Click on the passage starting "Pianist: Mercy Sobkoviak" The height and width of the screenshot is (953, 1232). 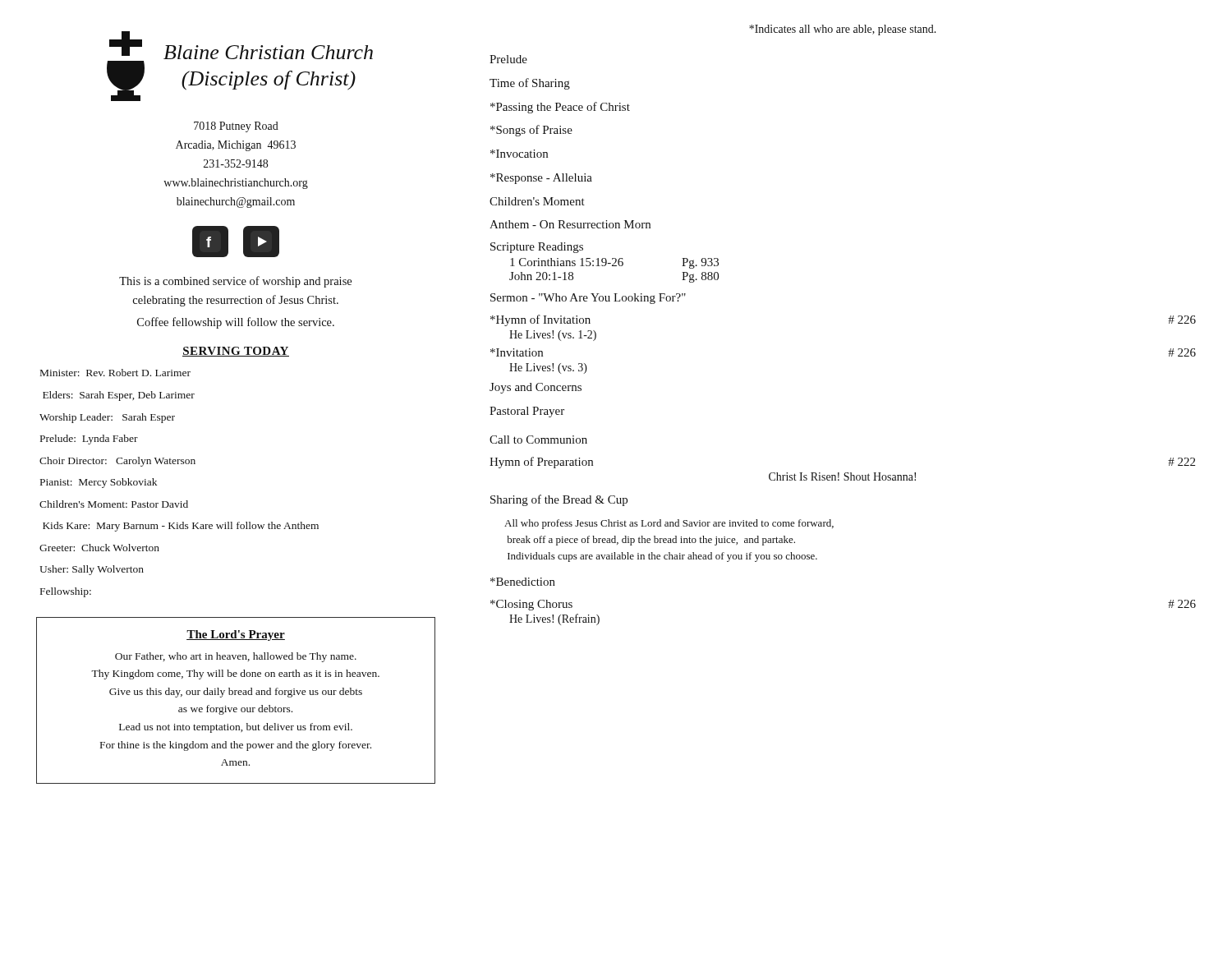(98, 482)
